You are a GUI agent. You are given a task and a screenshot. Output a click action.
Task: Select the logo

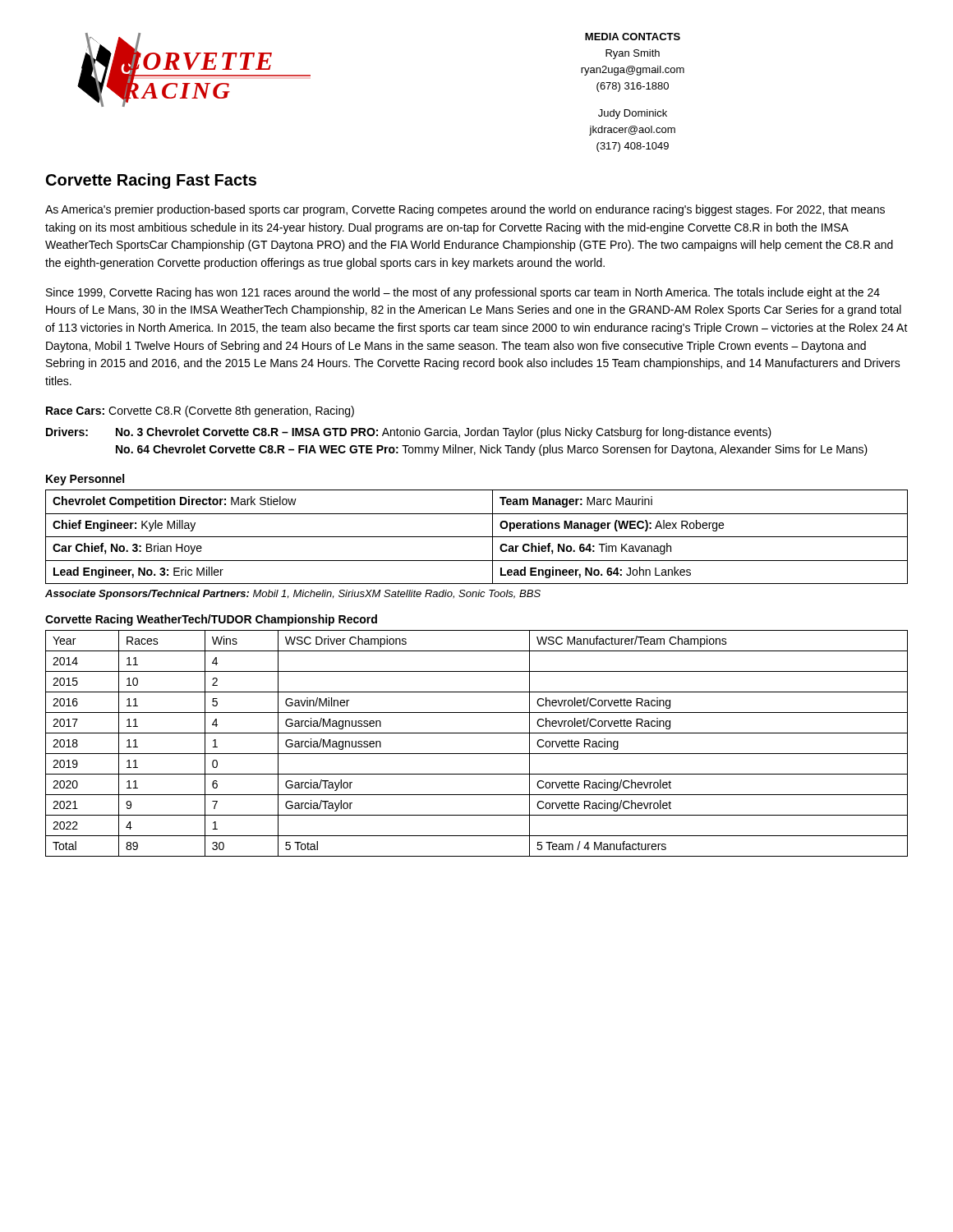click(x=189, y=71)
